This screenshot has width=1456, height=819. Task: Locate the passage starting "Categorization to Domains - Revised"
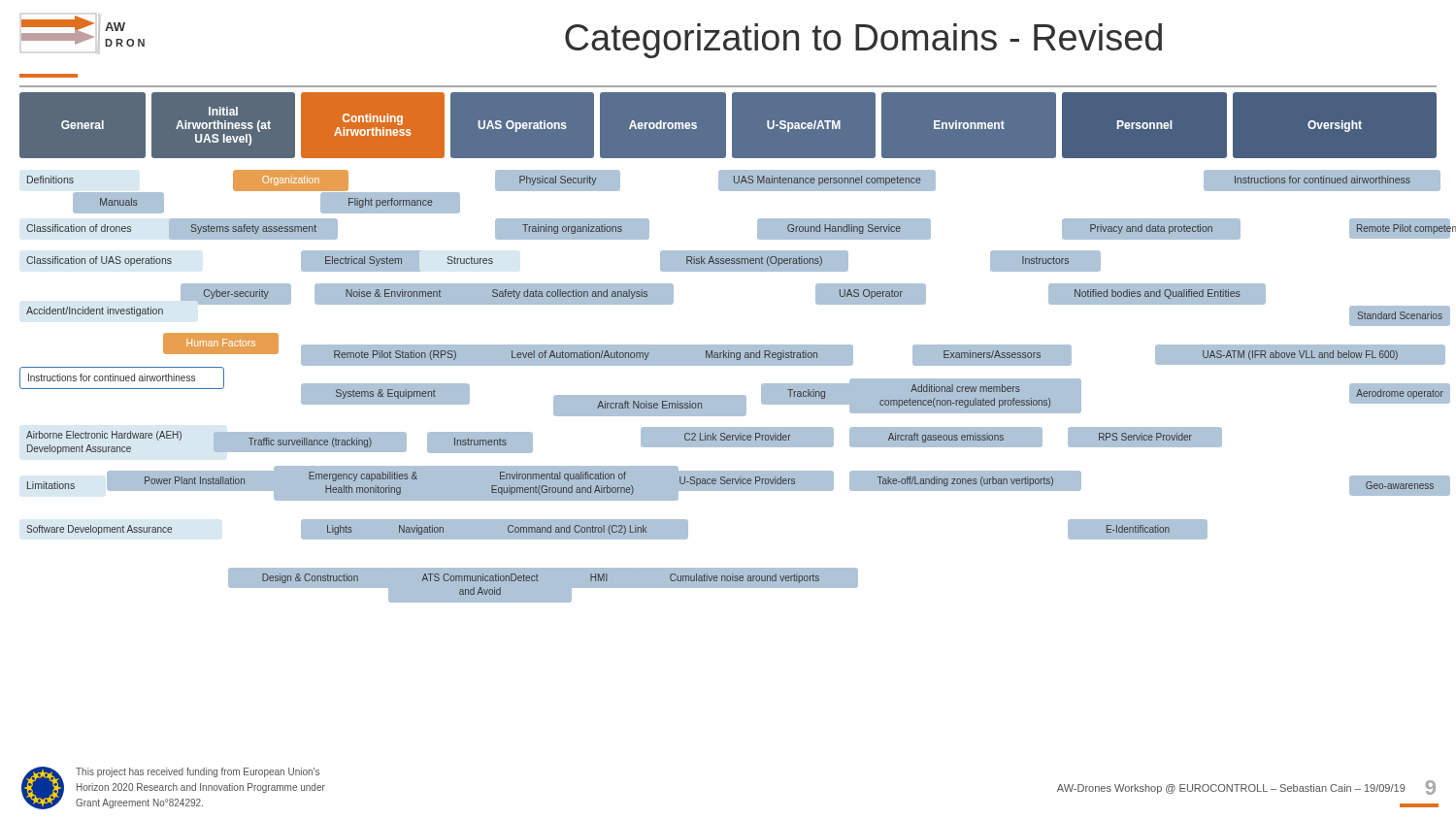pyautogui.click(x=864, y=38)
